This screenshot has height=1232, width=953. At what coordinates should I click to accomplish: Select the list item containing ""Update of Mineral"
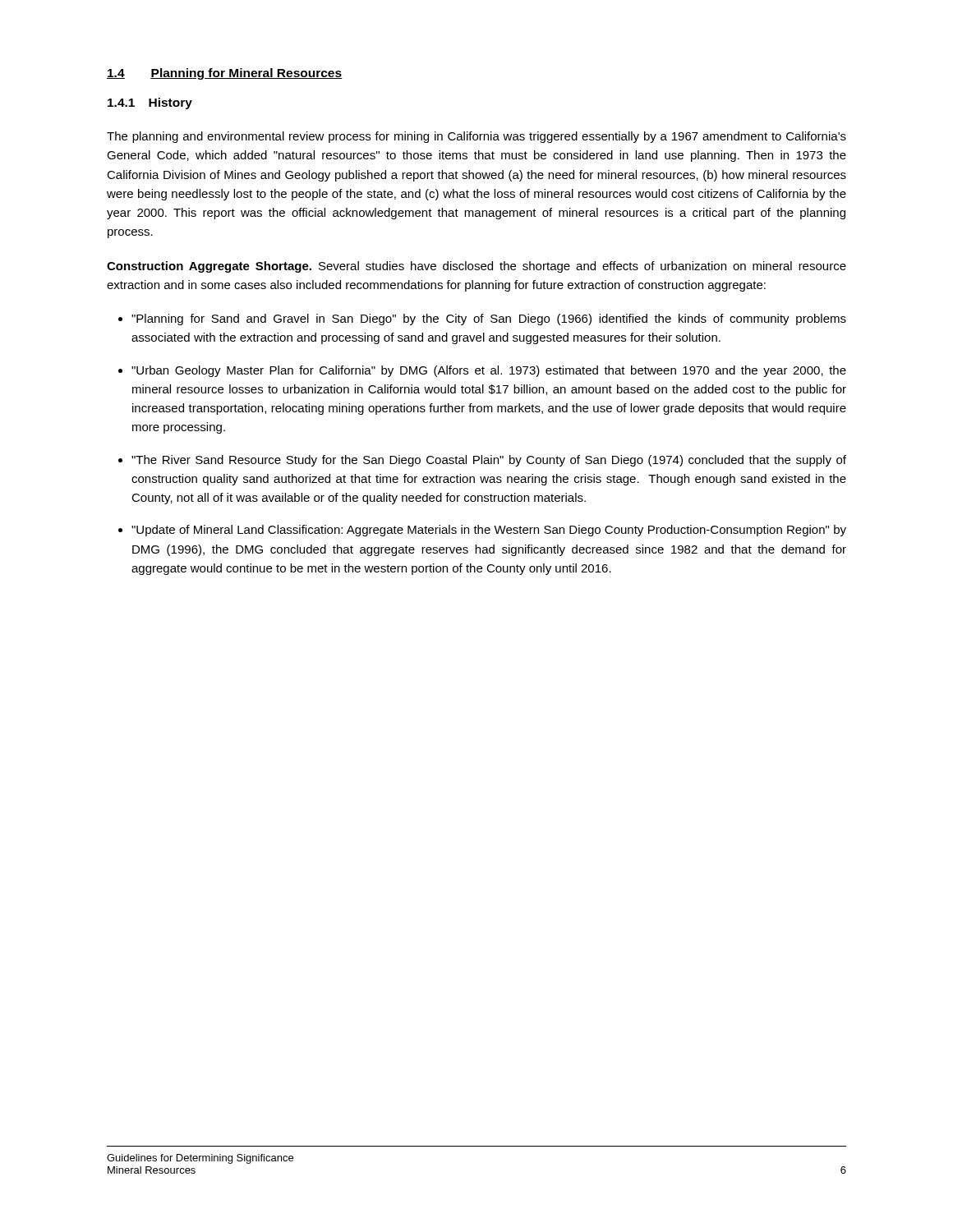point(489,549)
